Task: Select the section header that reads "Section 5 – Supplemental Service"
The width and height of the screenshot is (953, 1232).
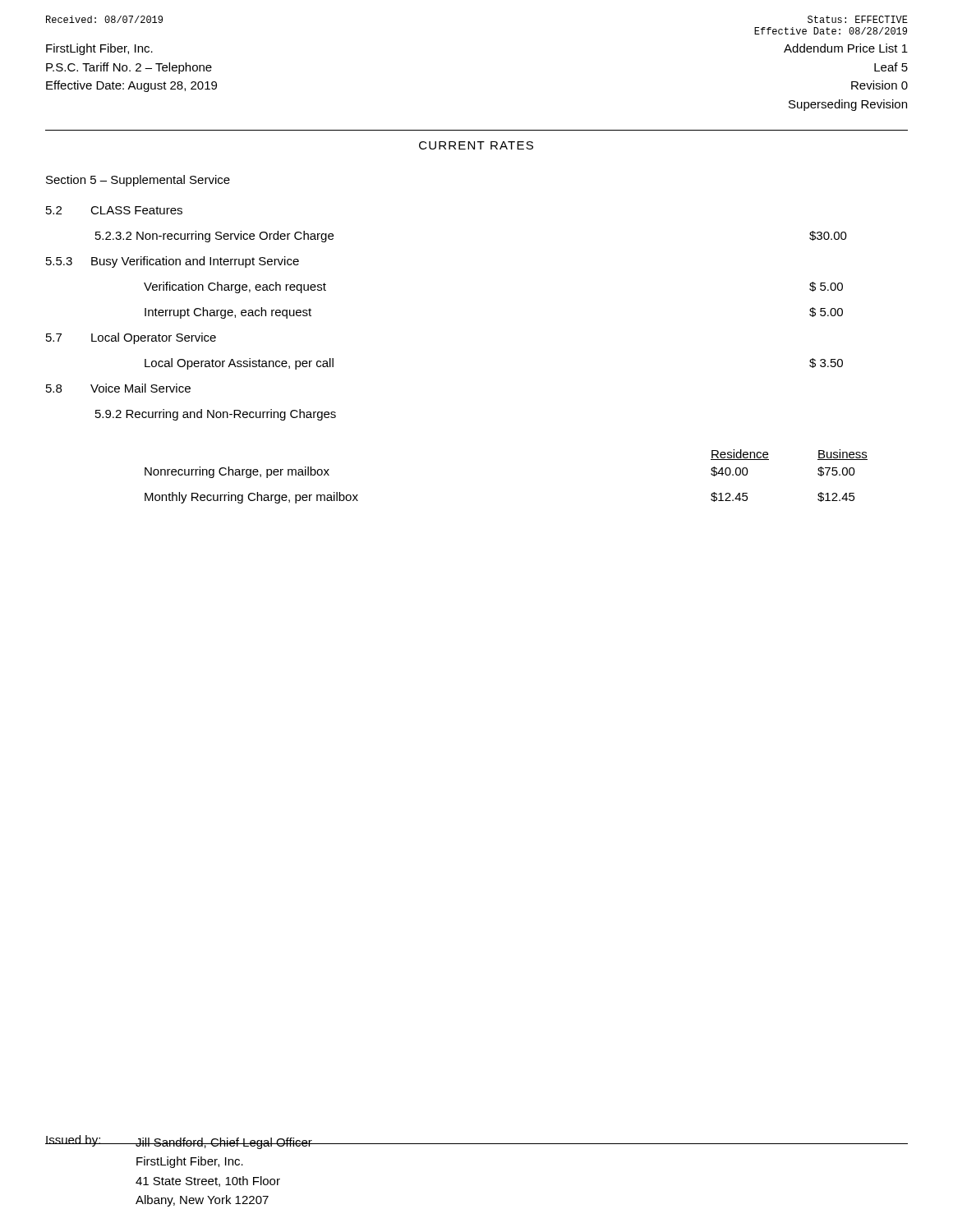Action: point(138,179)
